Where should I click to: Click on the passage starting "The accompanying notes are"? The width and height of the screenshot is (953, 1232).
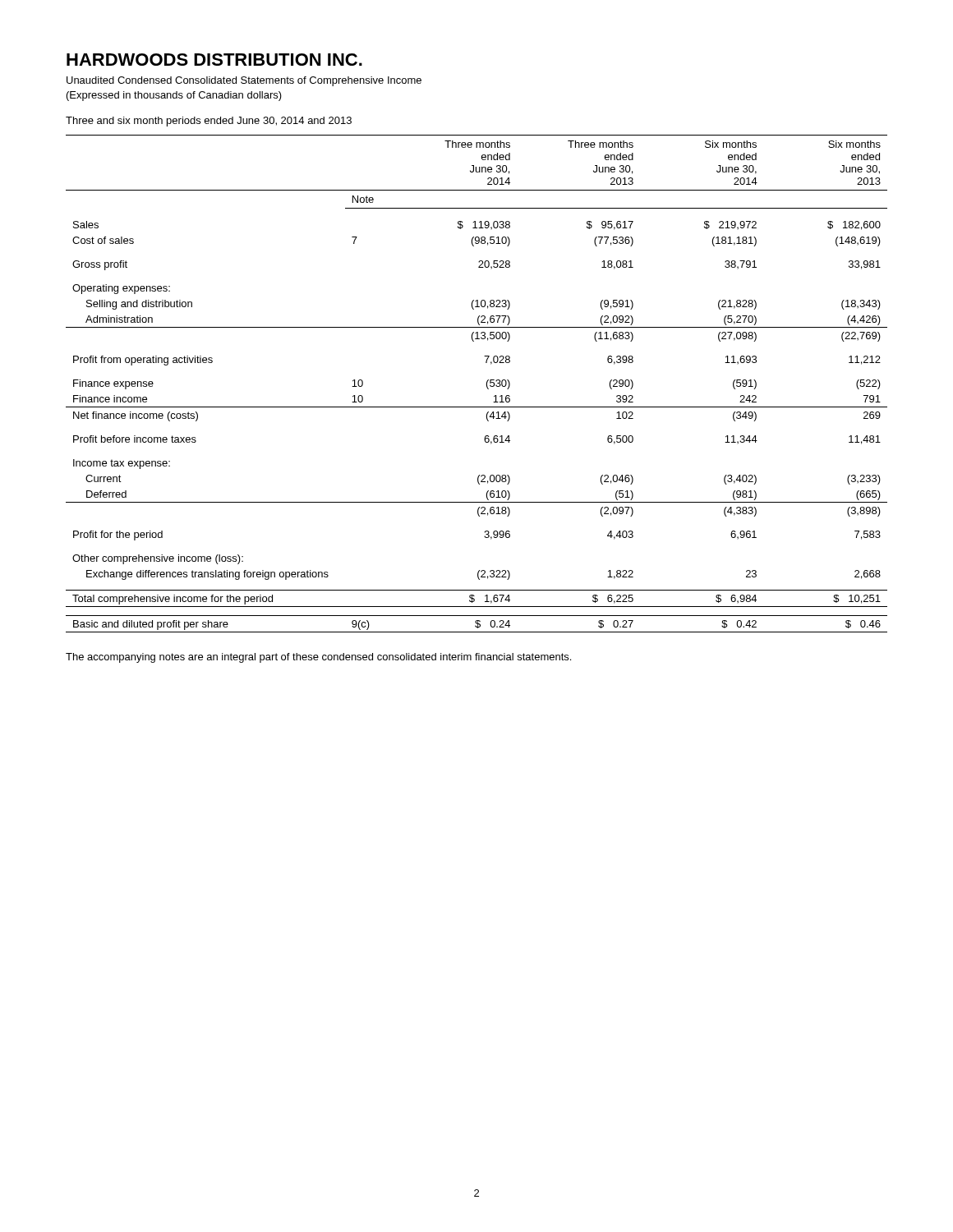(319, 657)
